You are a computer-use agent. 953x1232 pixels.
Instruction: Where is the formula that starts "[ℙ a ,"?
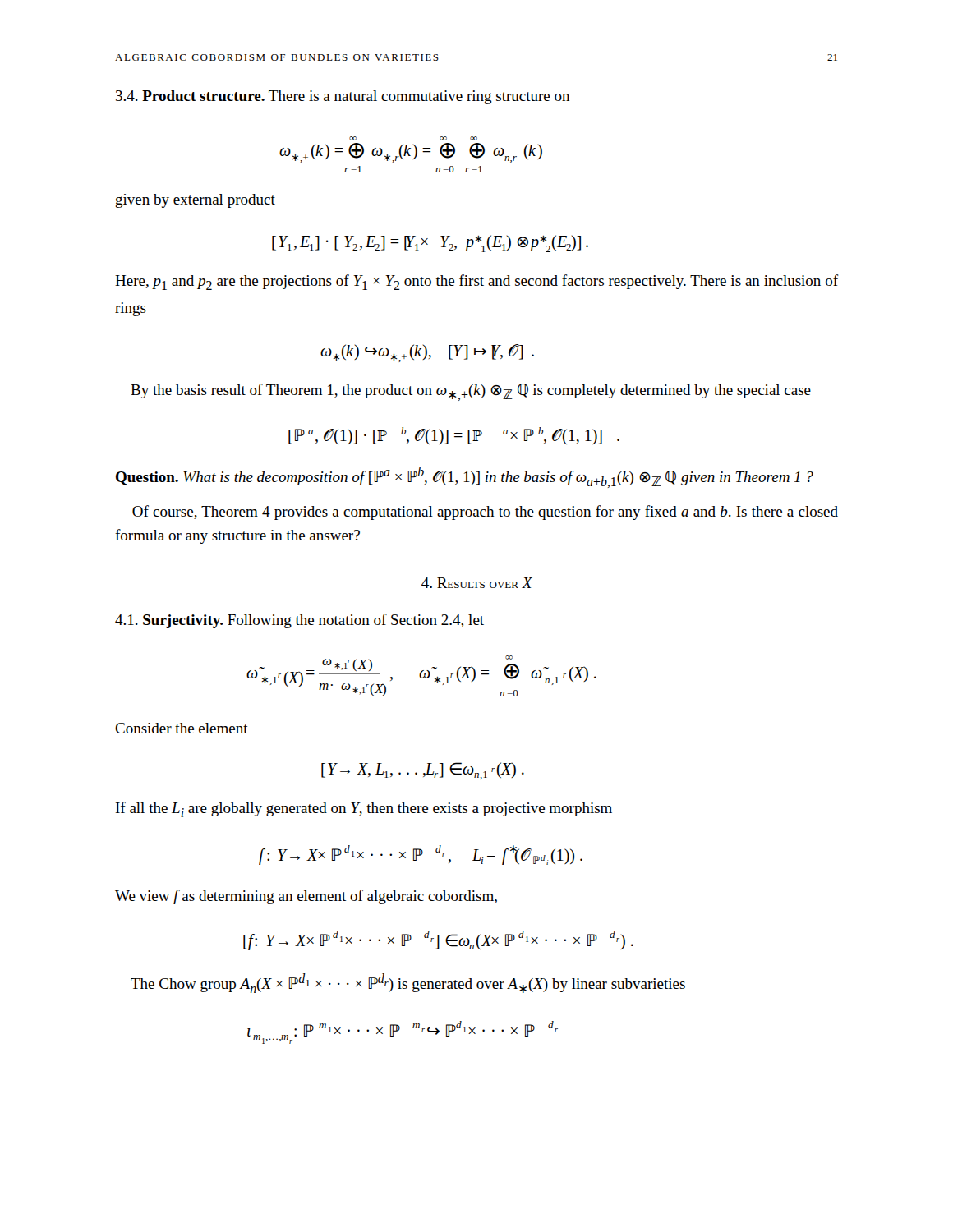tap(476, 435)
